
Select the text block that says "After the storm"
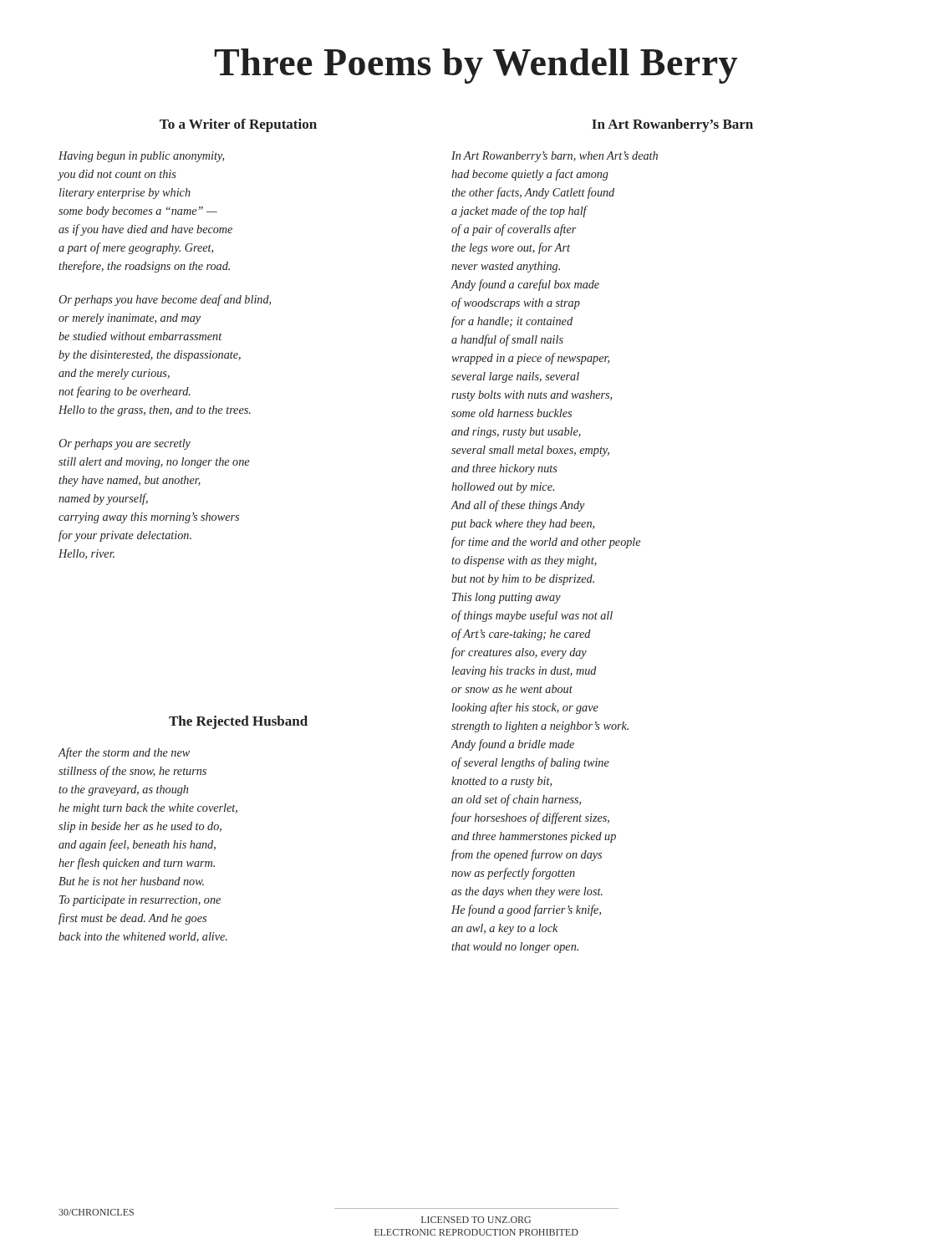[x=124, y=753]
